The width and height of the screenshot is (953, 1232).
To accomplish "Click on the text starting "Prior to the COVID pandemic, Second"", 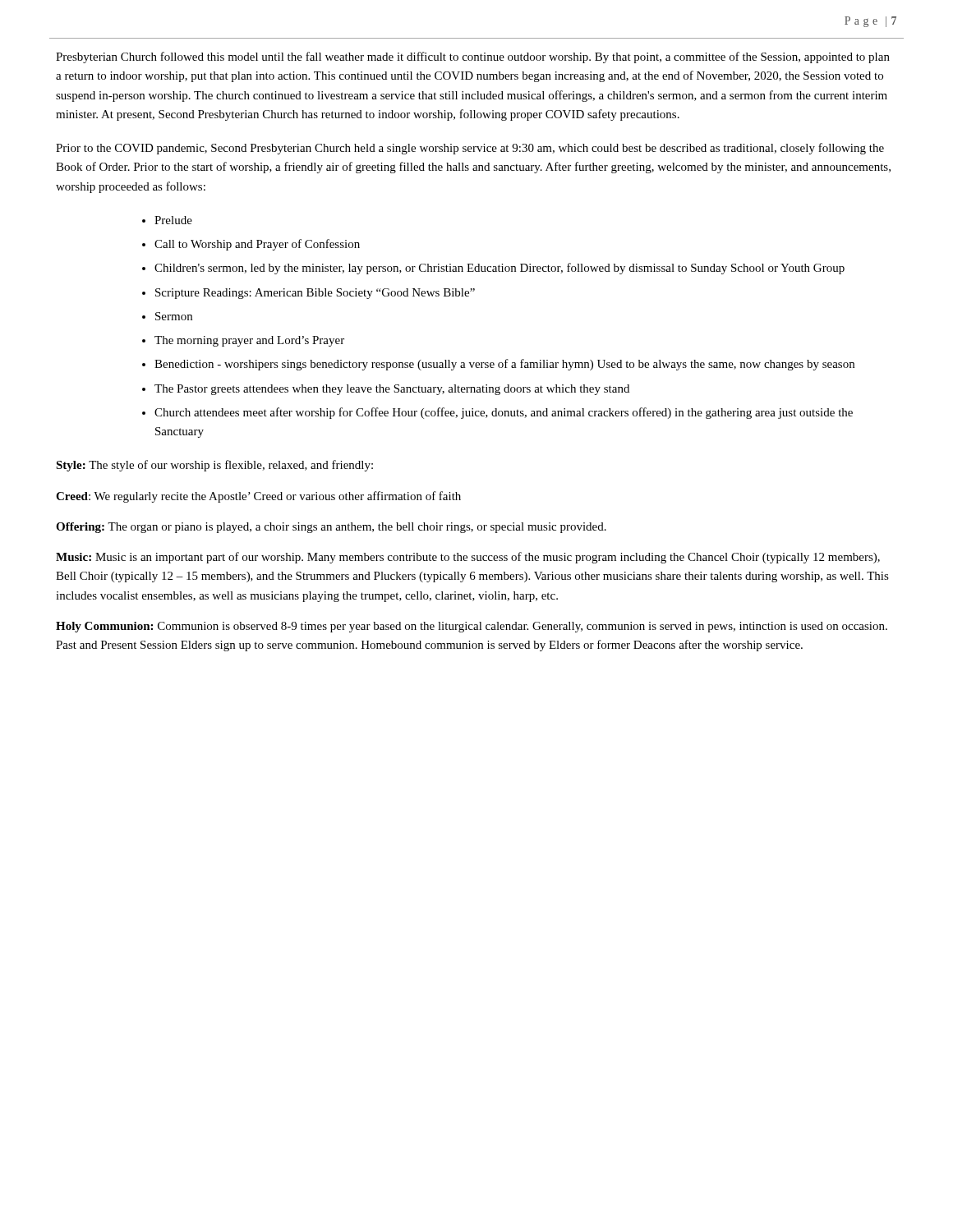I will point(474,167).
